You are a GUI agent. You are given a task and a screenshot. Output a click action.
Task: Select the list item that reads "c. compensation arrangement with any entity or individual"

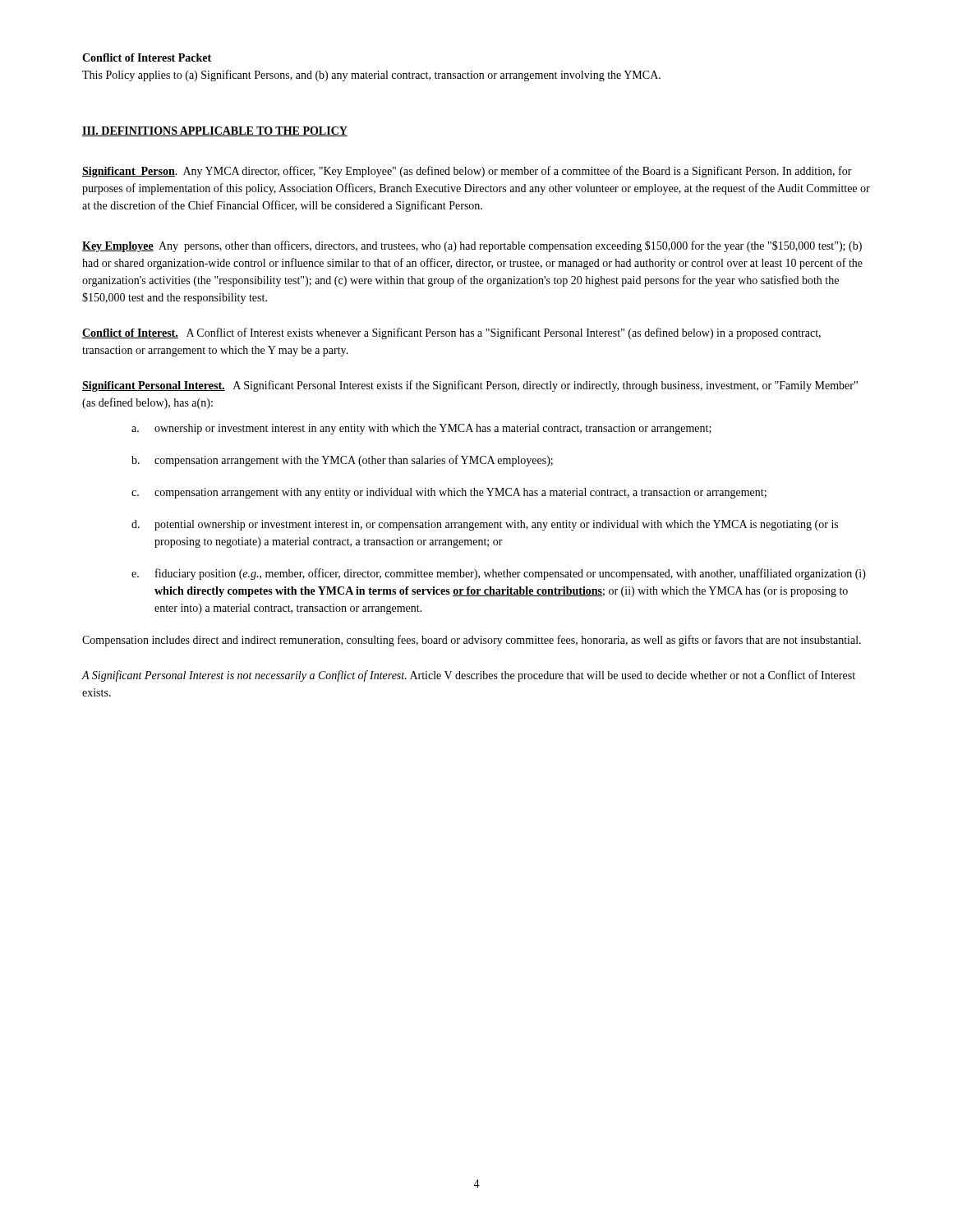click(x=501, y=492)
